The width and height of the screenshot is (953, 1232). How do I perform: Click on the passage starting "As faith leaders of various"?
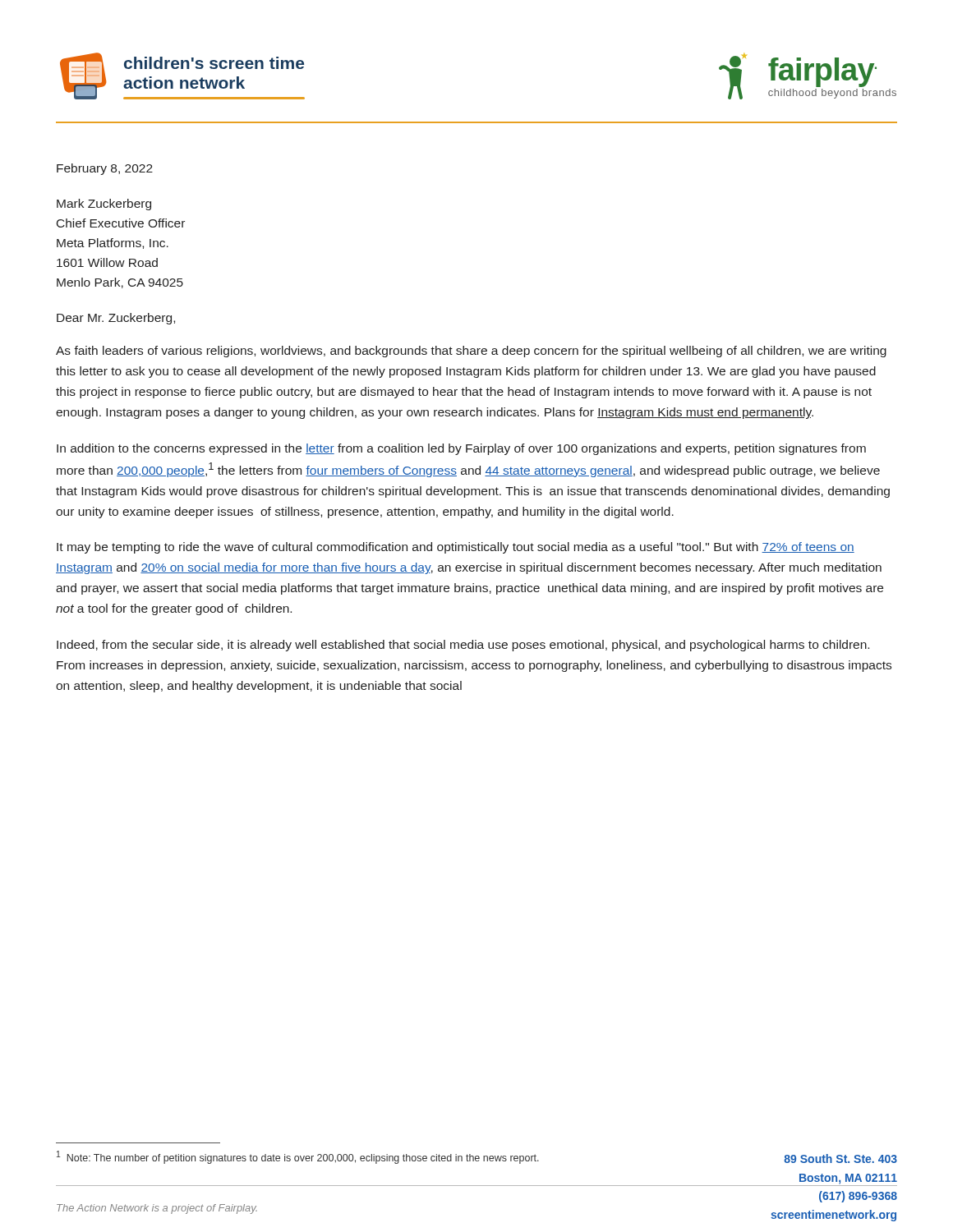(x=471, y=381)
